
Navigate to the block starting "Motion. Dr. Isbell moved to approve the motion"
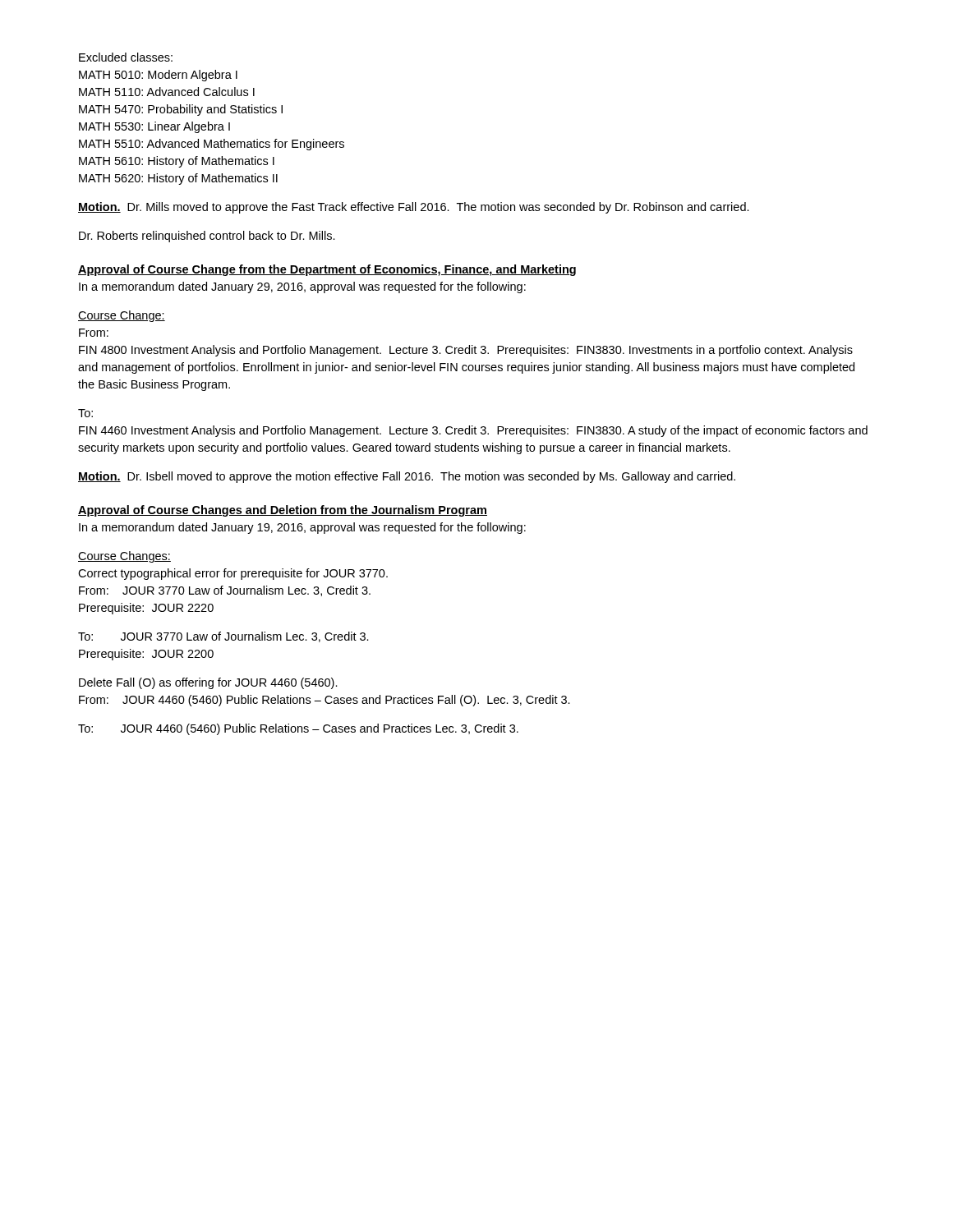tap(476, 477)
